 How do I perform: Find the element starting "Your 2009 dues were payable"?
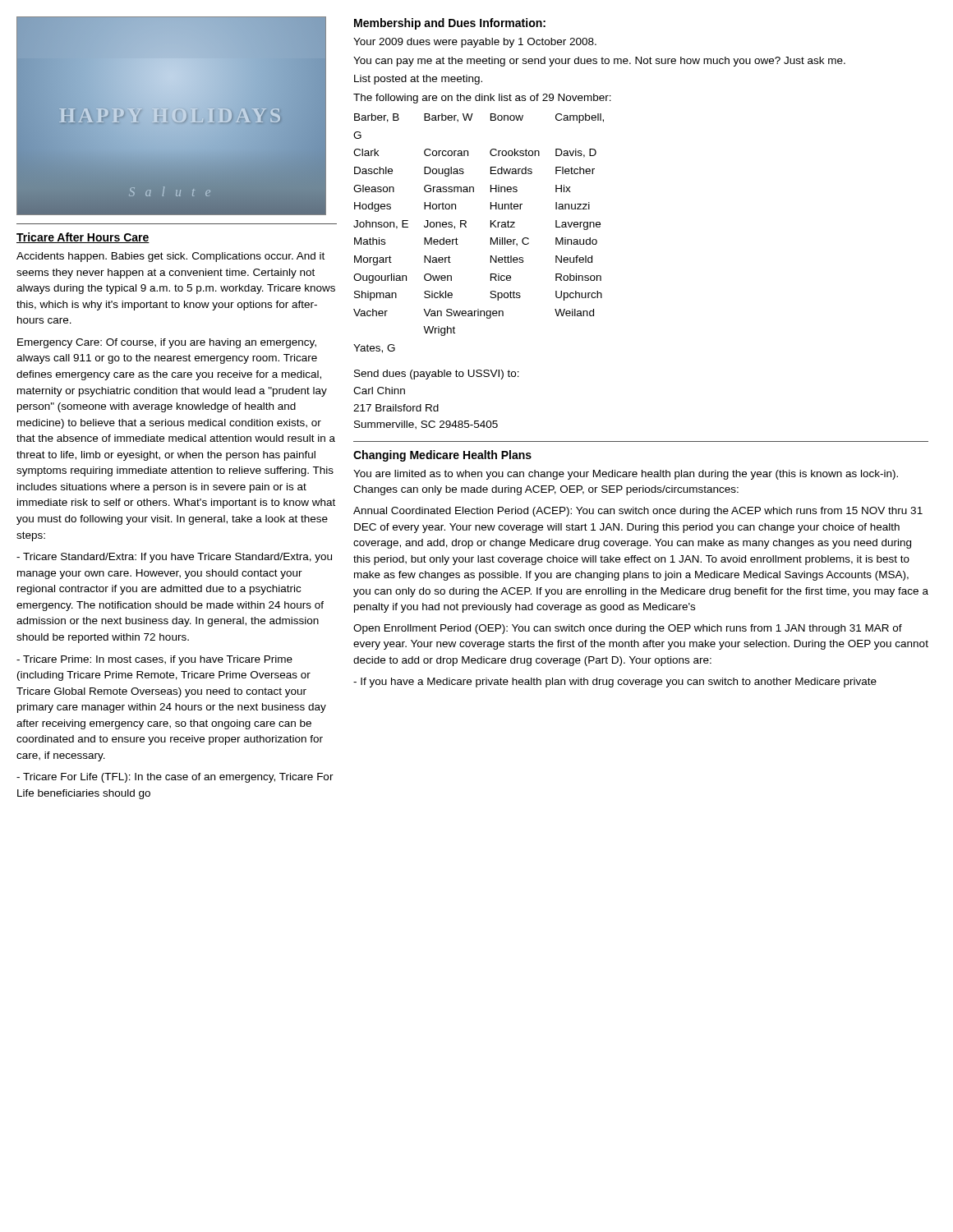(475, 43)
